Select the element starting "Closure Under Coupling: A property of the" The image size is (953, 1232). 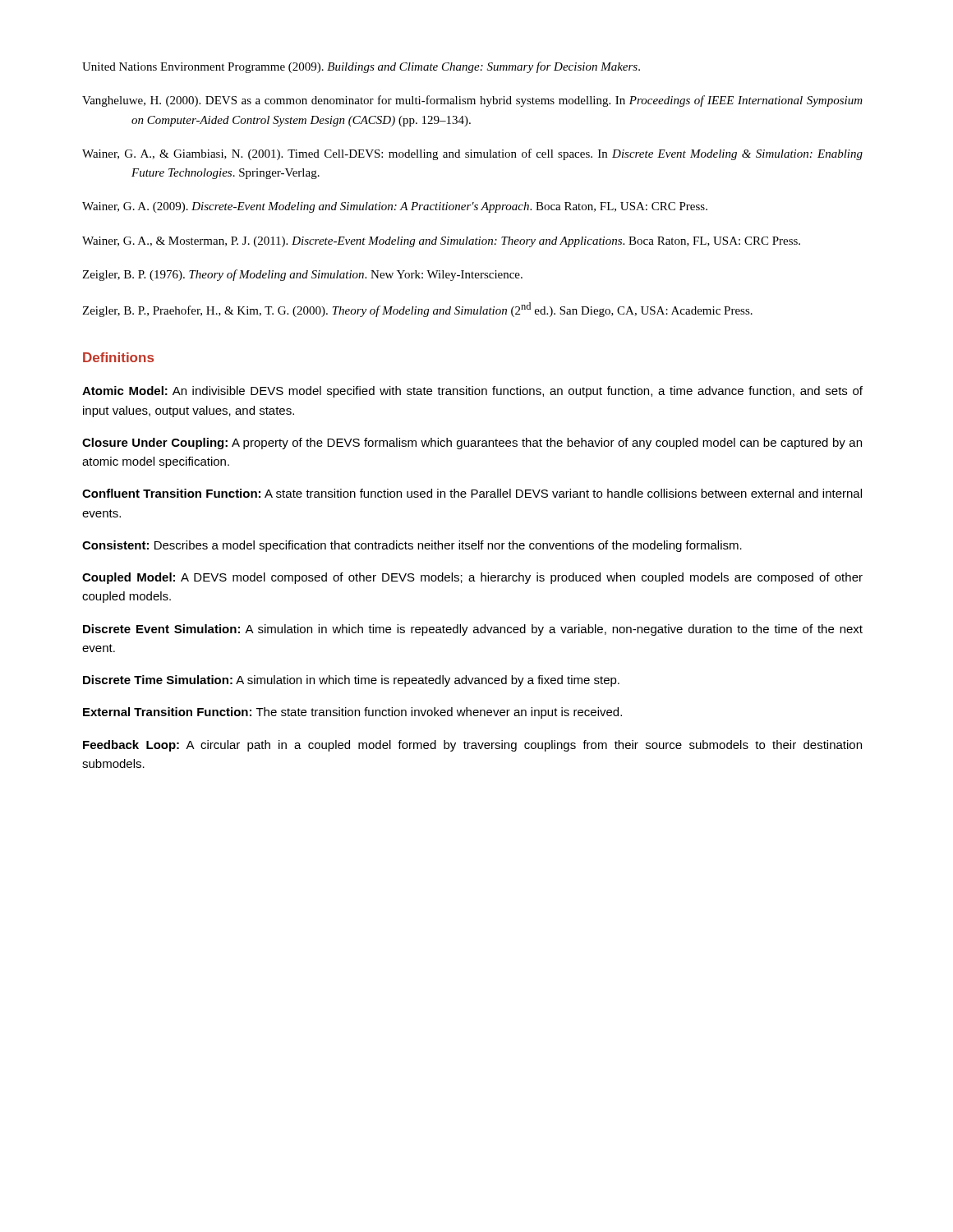click(x=472, y=452)
